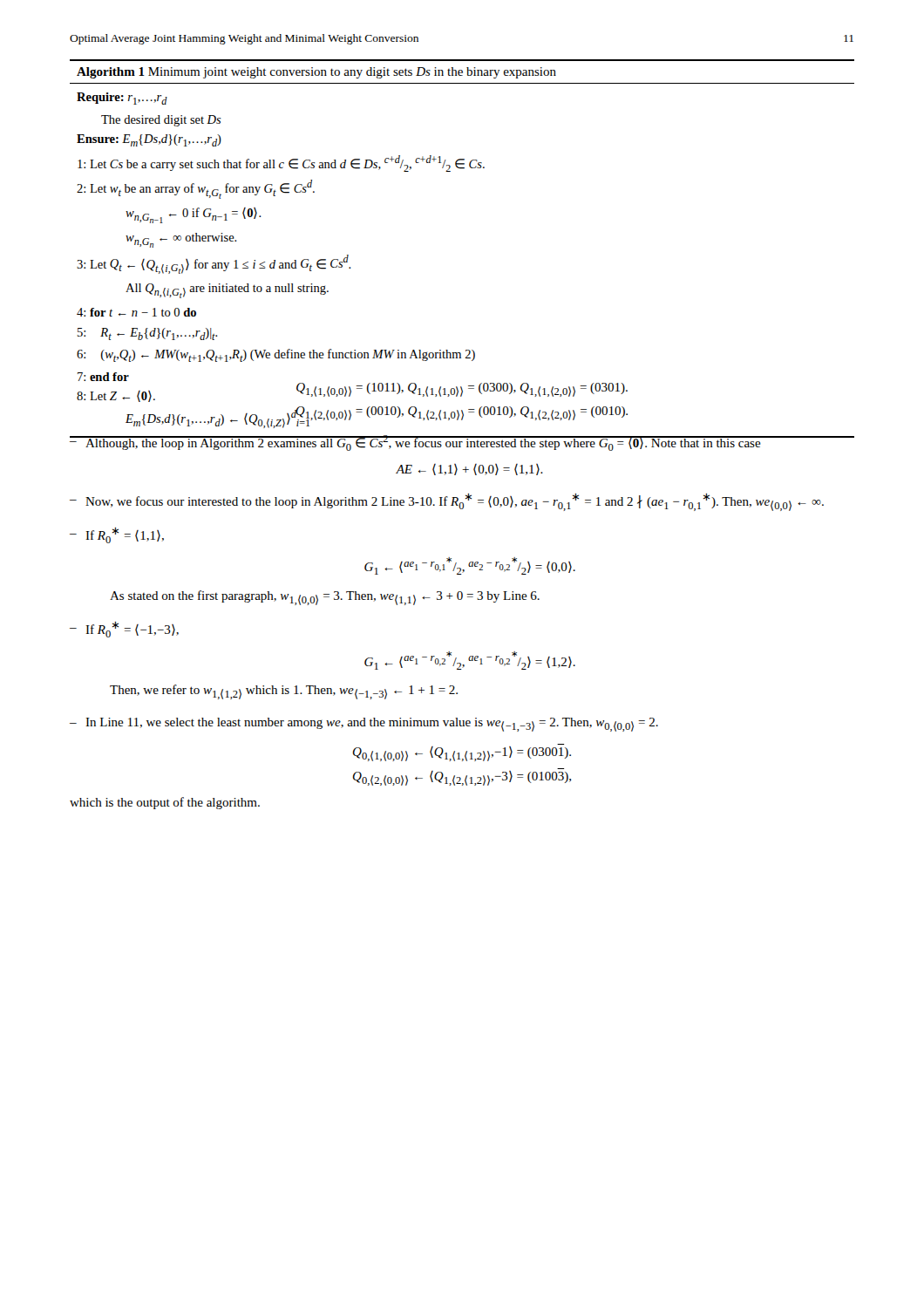924x1308 pixels.
Task: Click on the text with the text "which is the output of the algorithm."
Action: pos(165,802)
